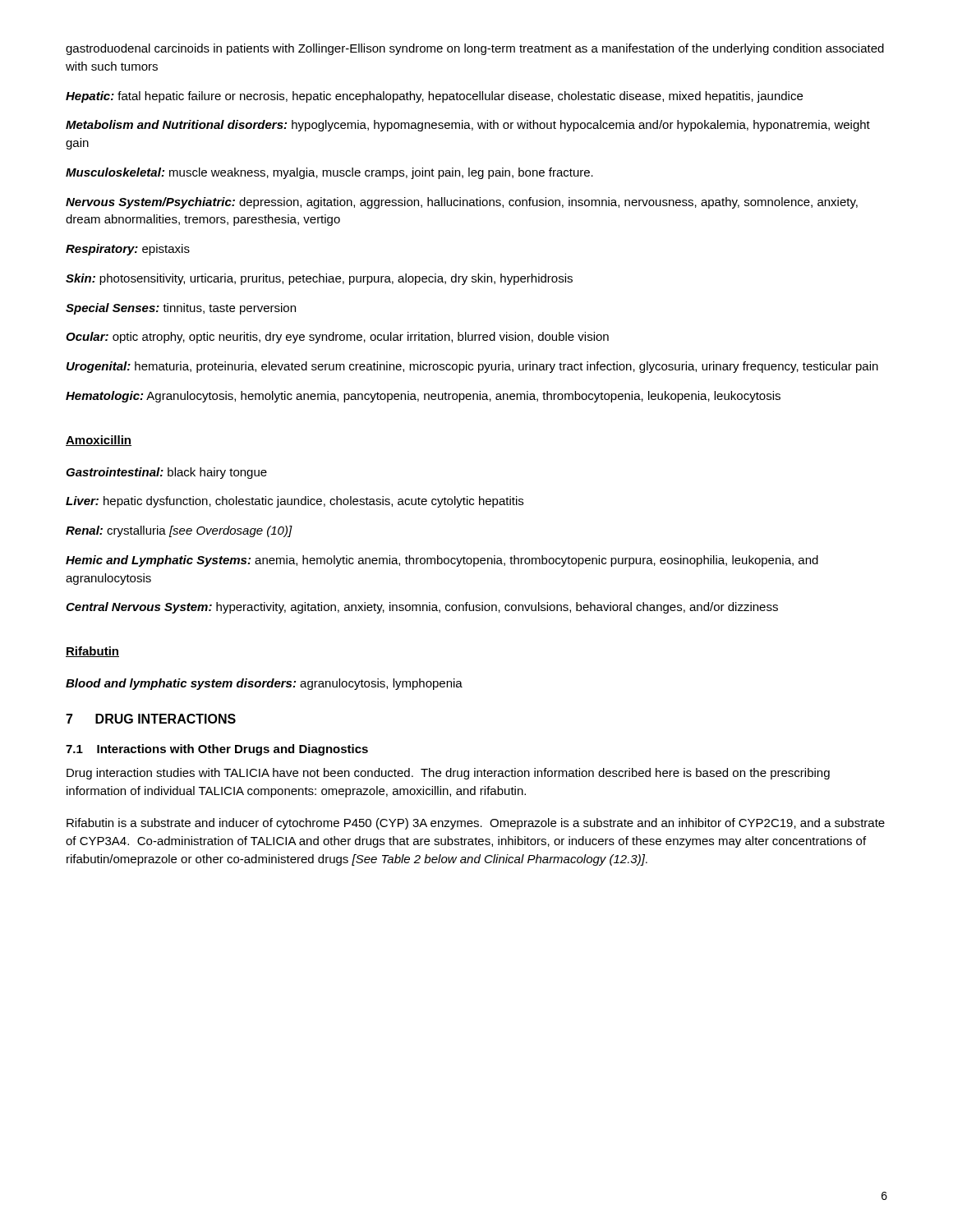Find the text block containing "Blood and lymphatic system disorders: agranulocytosis,"

[x=264, y=683]
